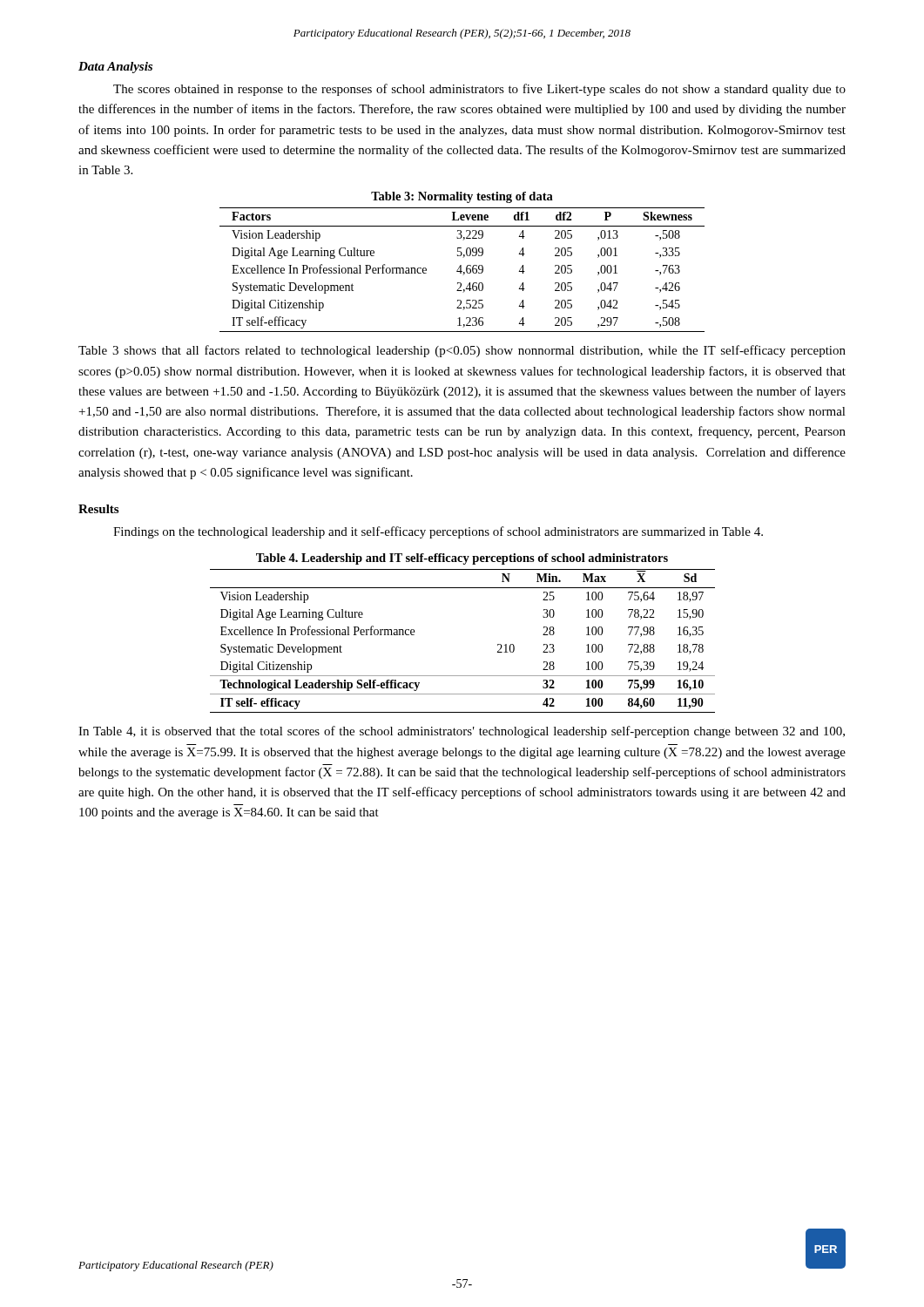Point to the block beginning "Table 3 shows"
Image resolution: width=924 pixels, height=1307 pixels.
pyautogui.click(x=462, y=412)
